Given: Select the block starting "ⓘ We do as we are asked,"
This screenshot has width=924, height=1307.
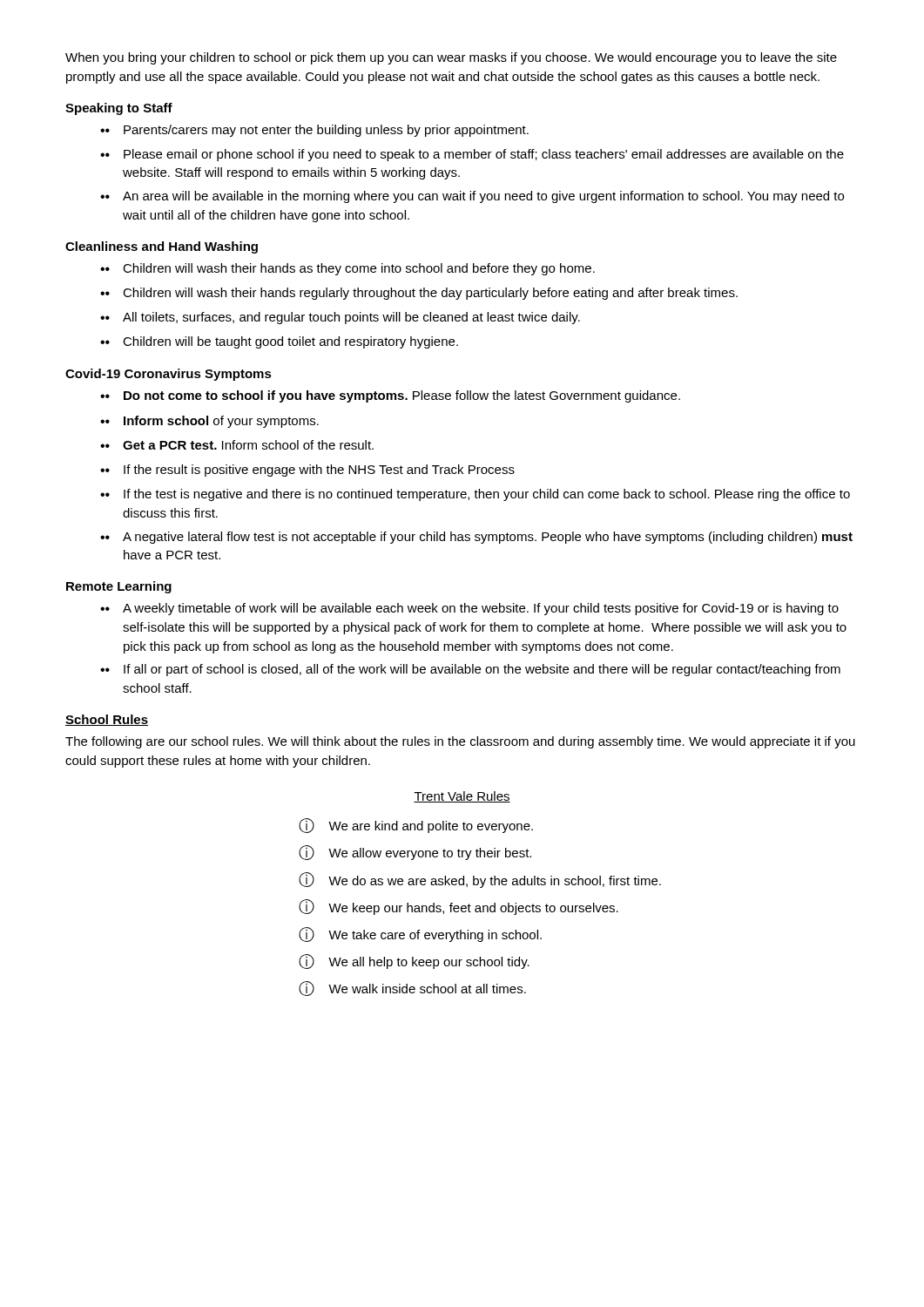Looking at the screenshot, I should (477, 880).
